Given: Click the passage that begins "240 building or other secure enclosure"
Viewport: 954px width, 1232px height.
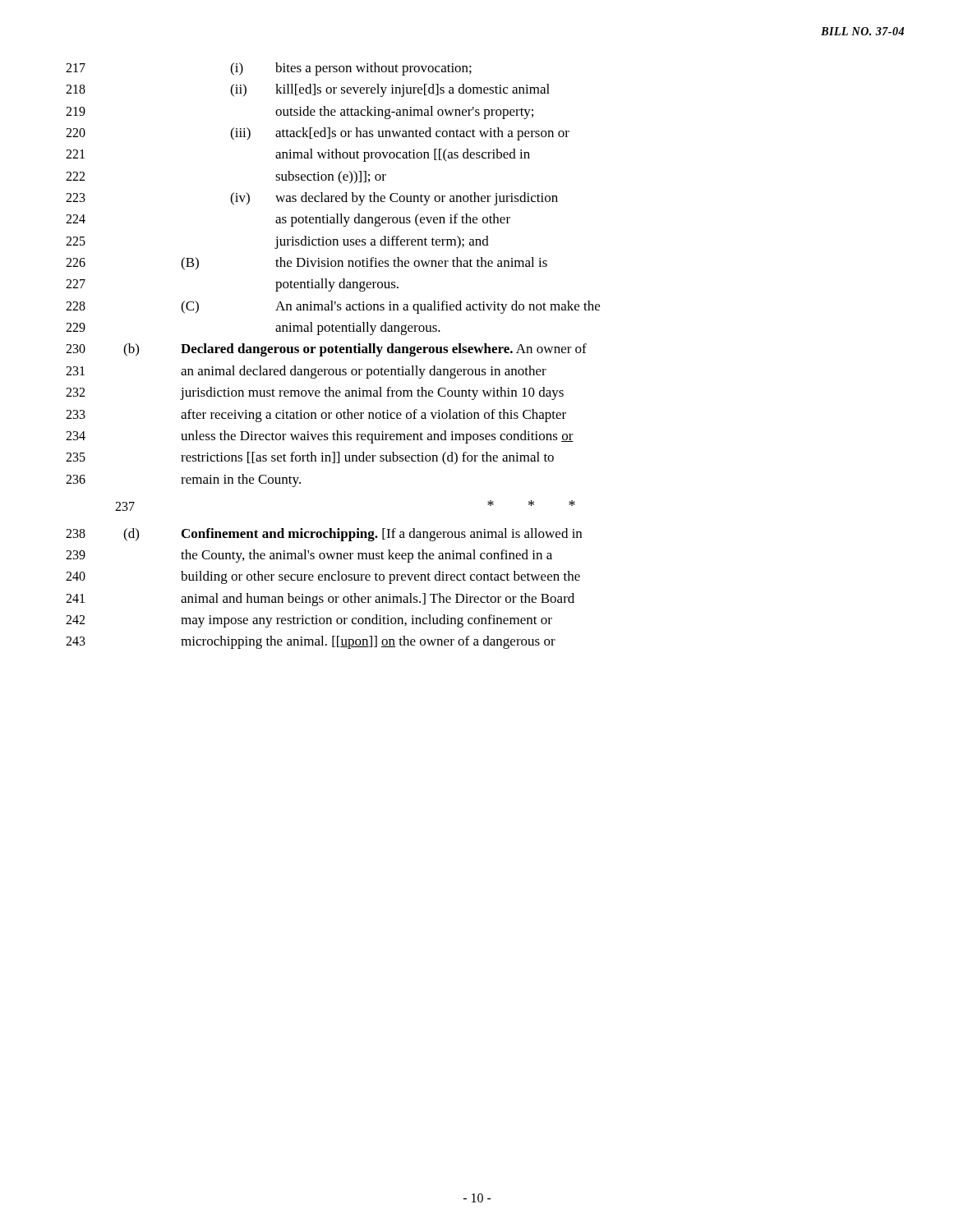Looking at the screenshot, I should [485, 577].
